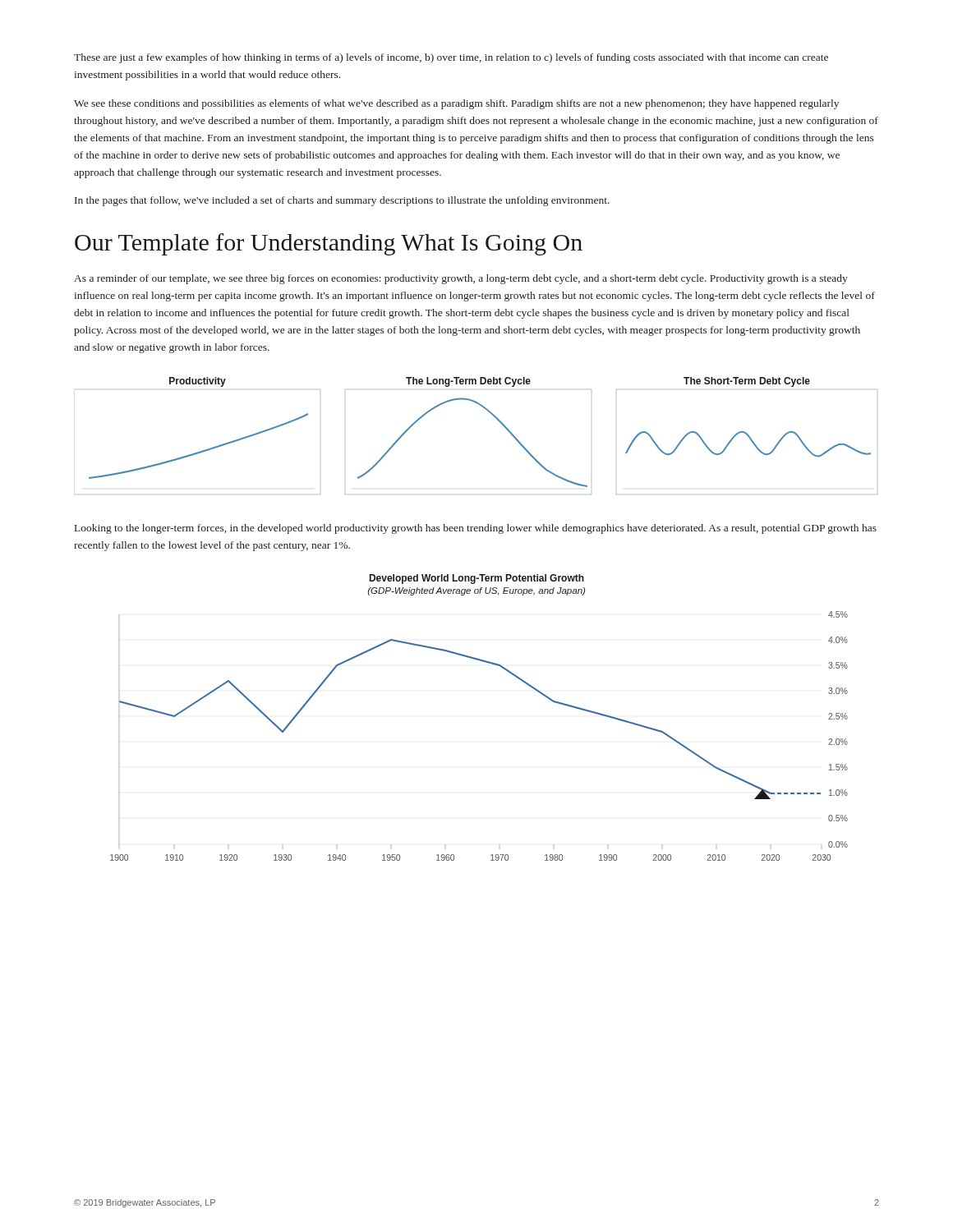The image size is (953, 1232).
Task: Click on the passage starting "Looking to the longer-term forces, in the developed"
Action: 475,536
